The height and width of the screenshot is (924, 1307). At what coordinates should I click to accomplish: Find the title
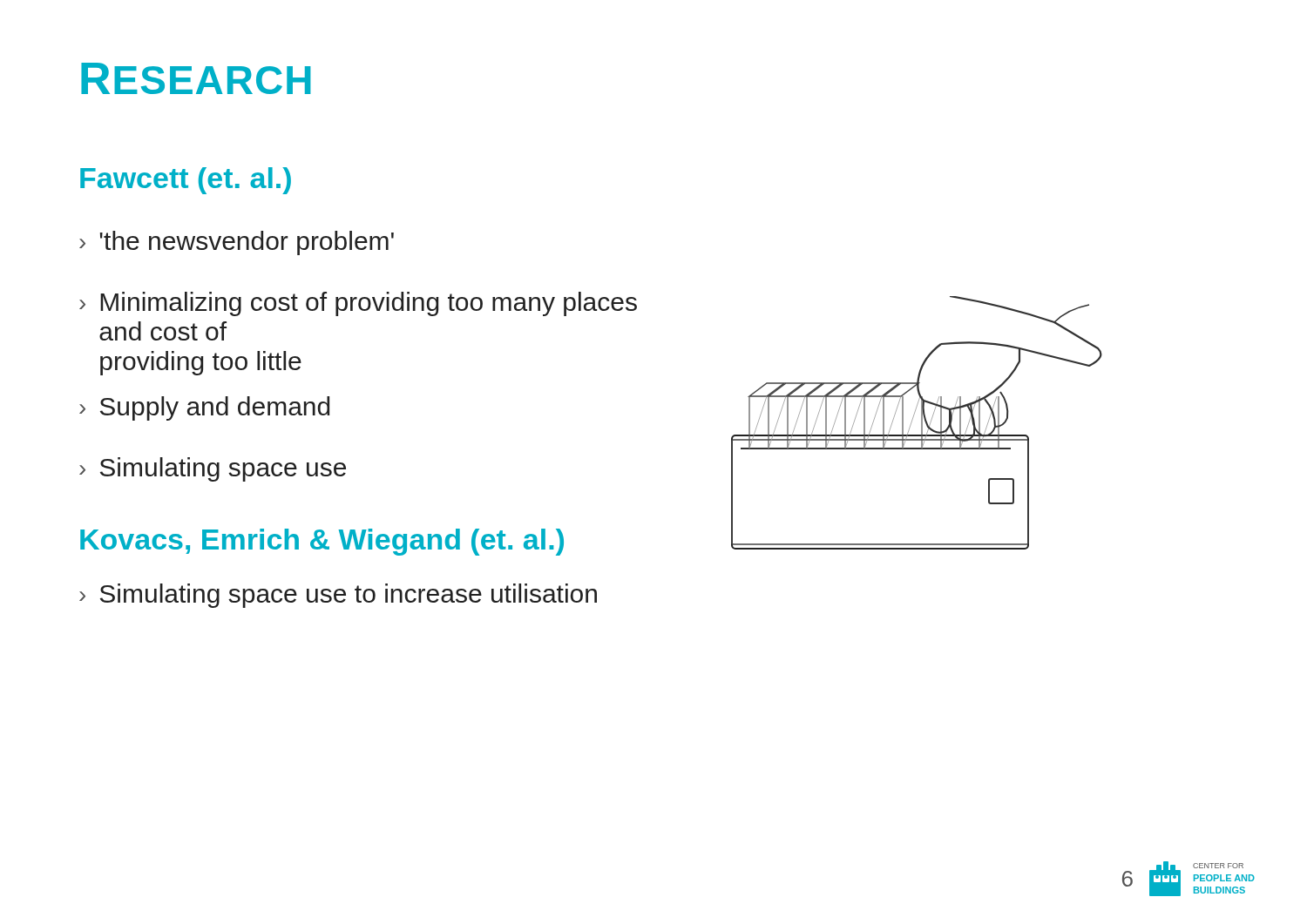[x=196, y=78]
